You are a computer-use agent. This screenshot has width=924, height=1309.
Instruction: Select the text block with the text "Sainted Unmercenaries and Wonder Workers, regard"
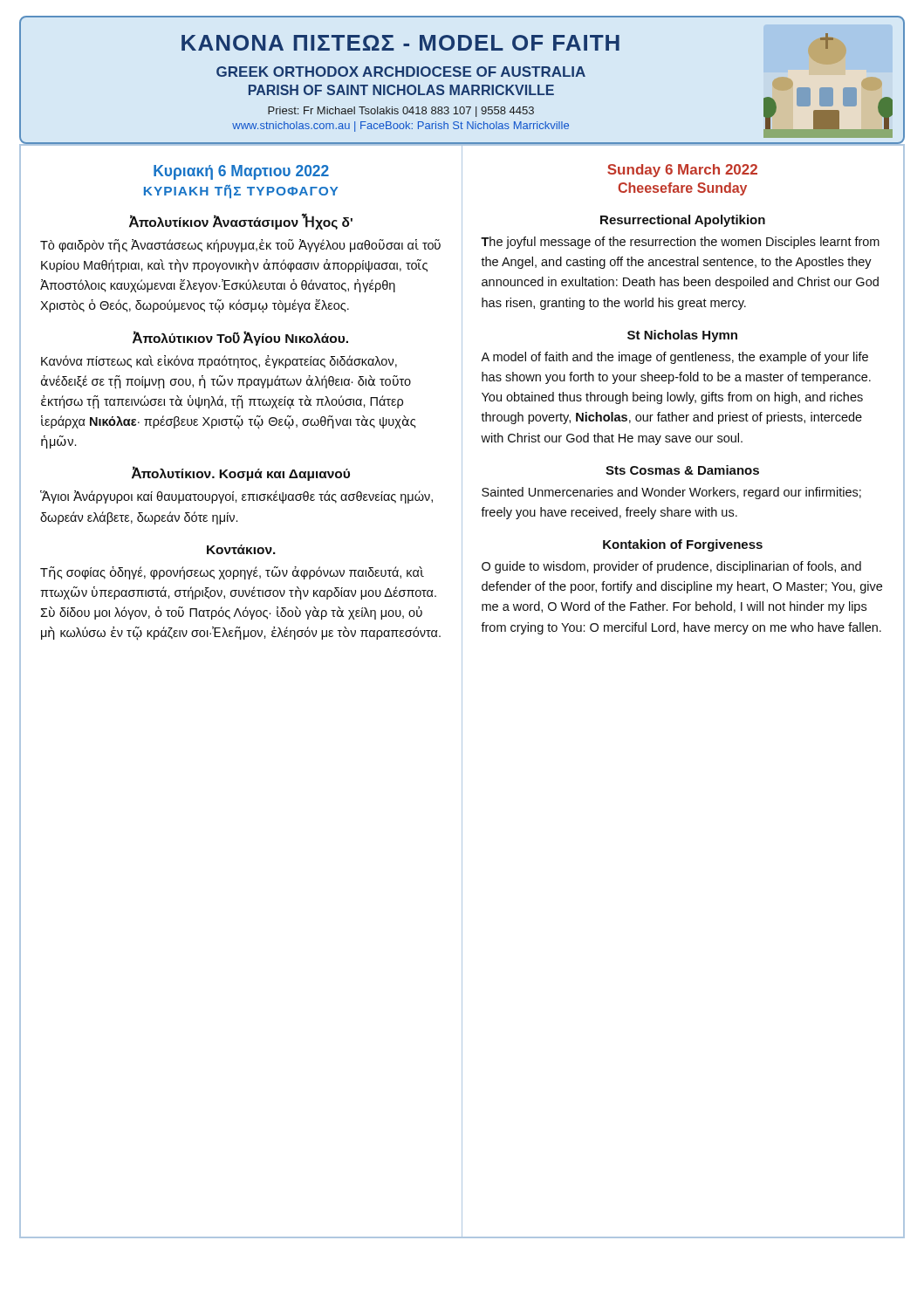[x=683, y=503]
